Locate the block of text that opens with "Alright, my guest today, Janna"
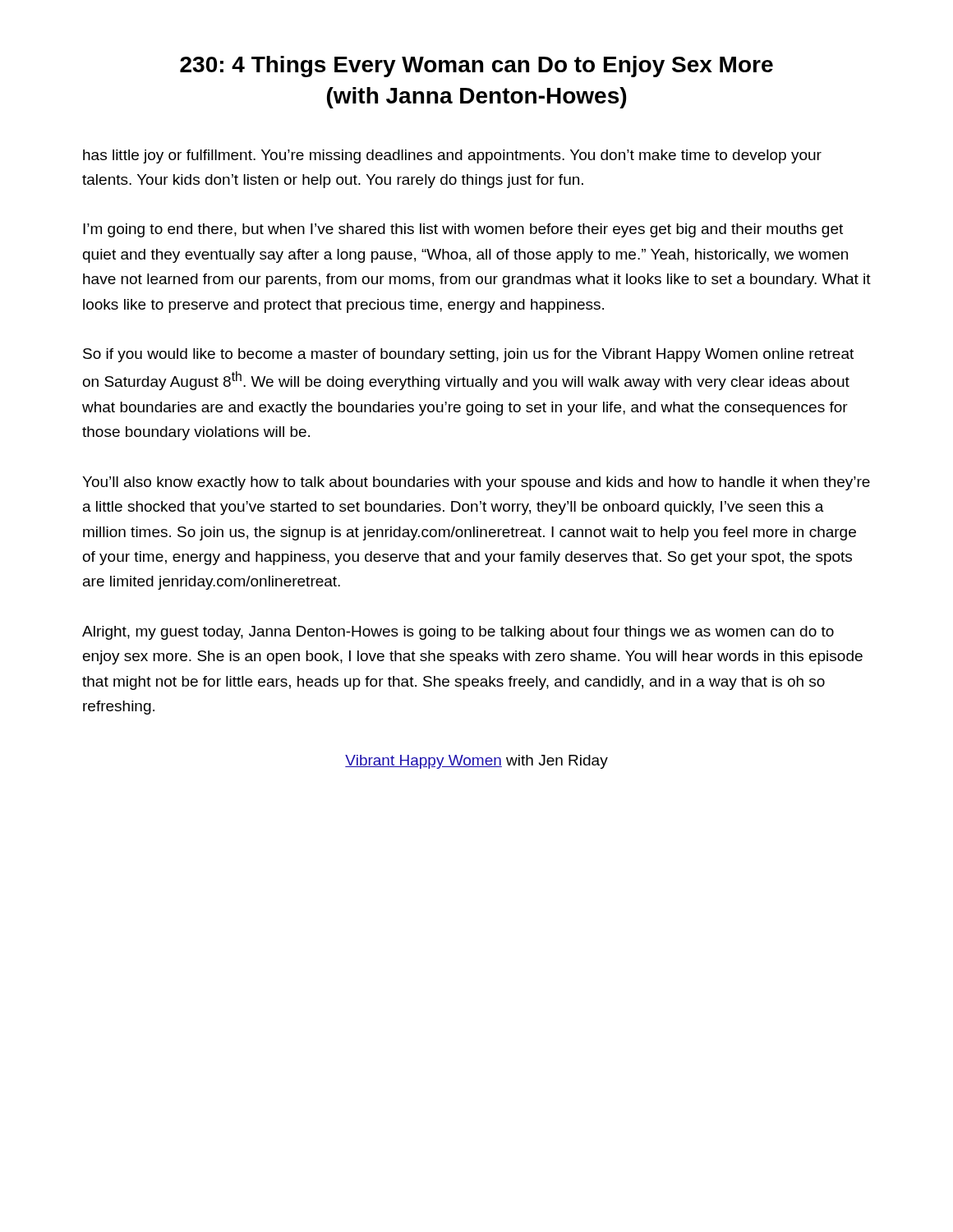 pos(473,668)
